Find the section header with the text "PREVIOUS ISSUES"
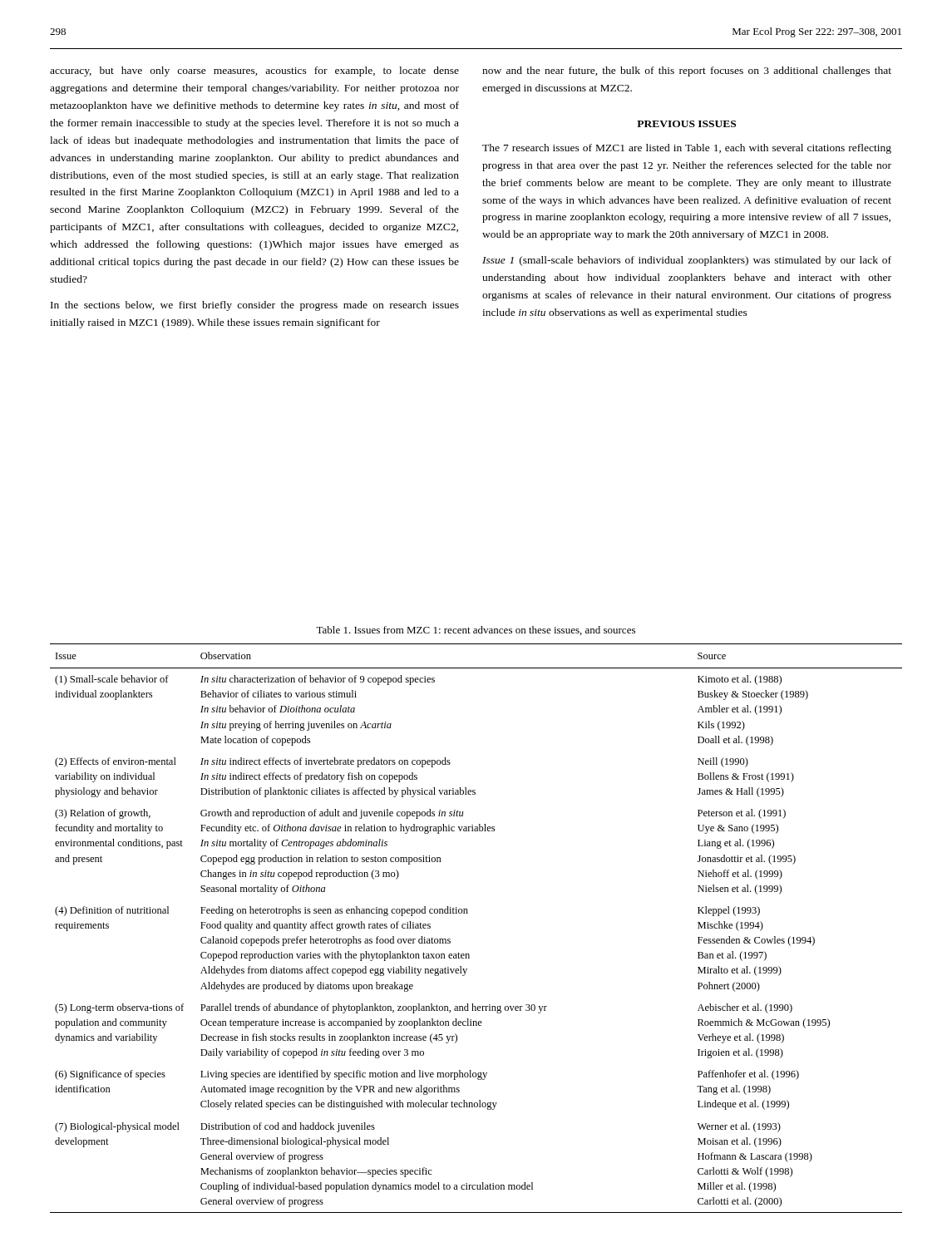952x1247 pixels. pos(687,123)
